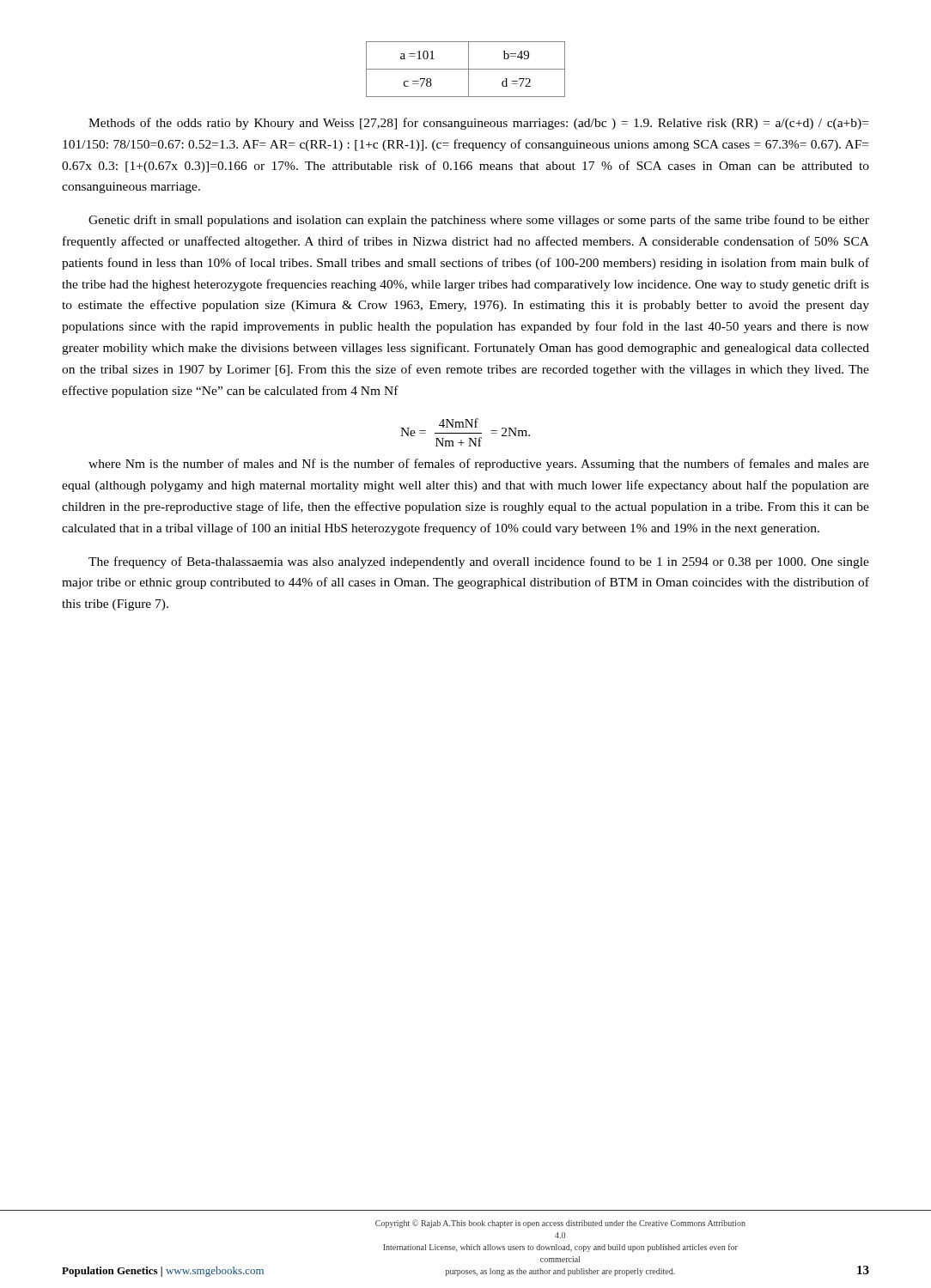Viewport: 931px width, 1288px height.
Task: Navigate to the block starting "Methods of the odds ratio by Khoury"
Action: (x=466, y=154)
